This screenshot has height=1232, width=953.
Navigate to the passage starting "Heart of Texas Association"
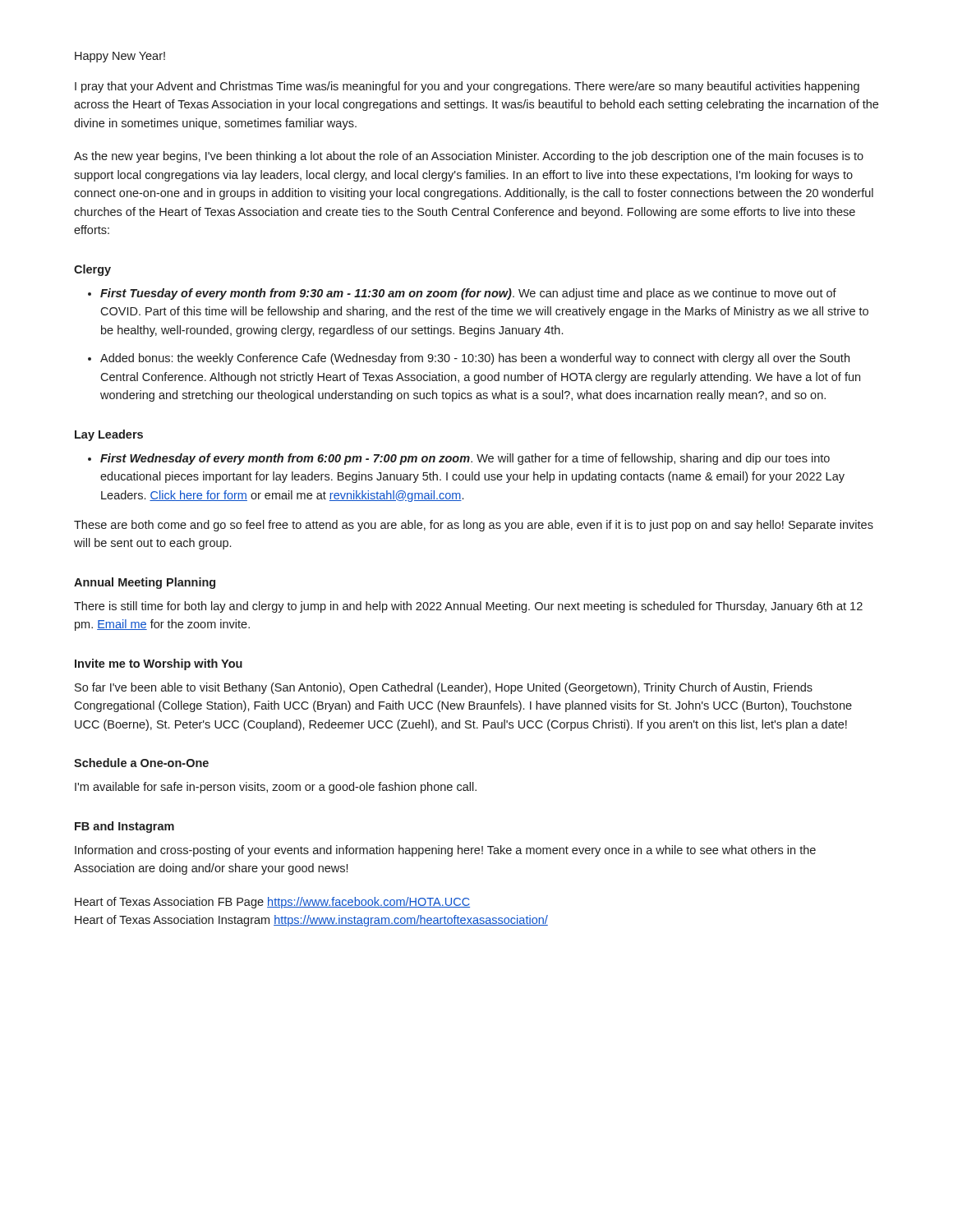311,911
